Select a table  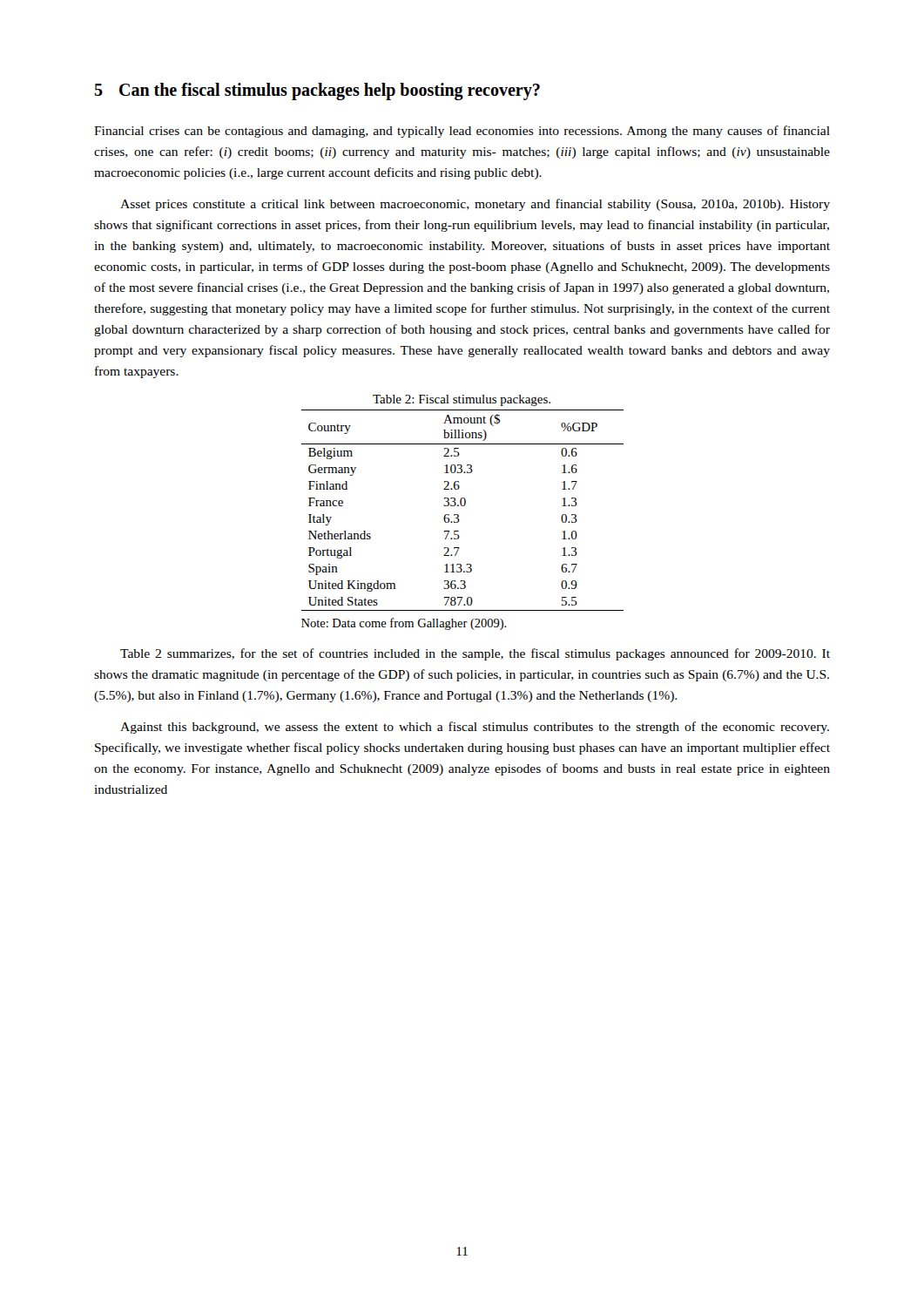coord(462,510)
